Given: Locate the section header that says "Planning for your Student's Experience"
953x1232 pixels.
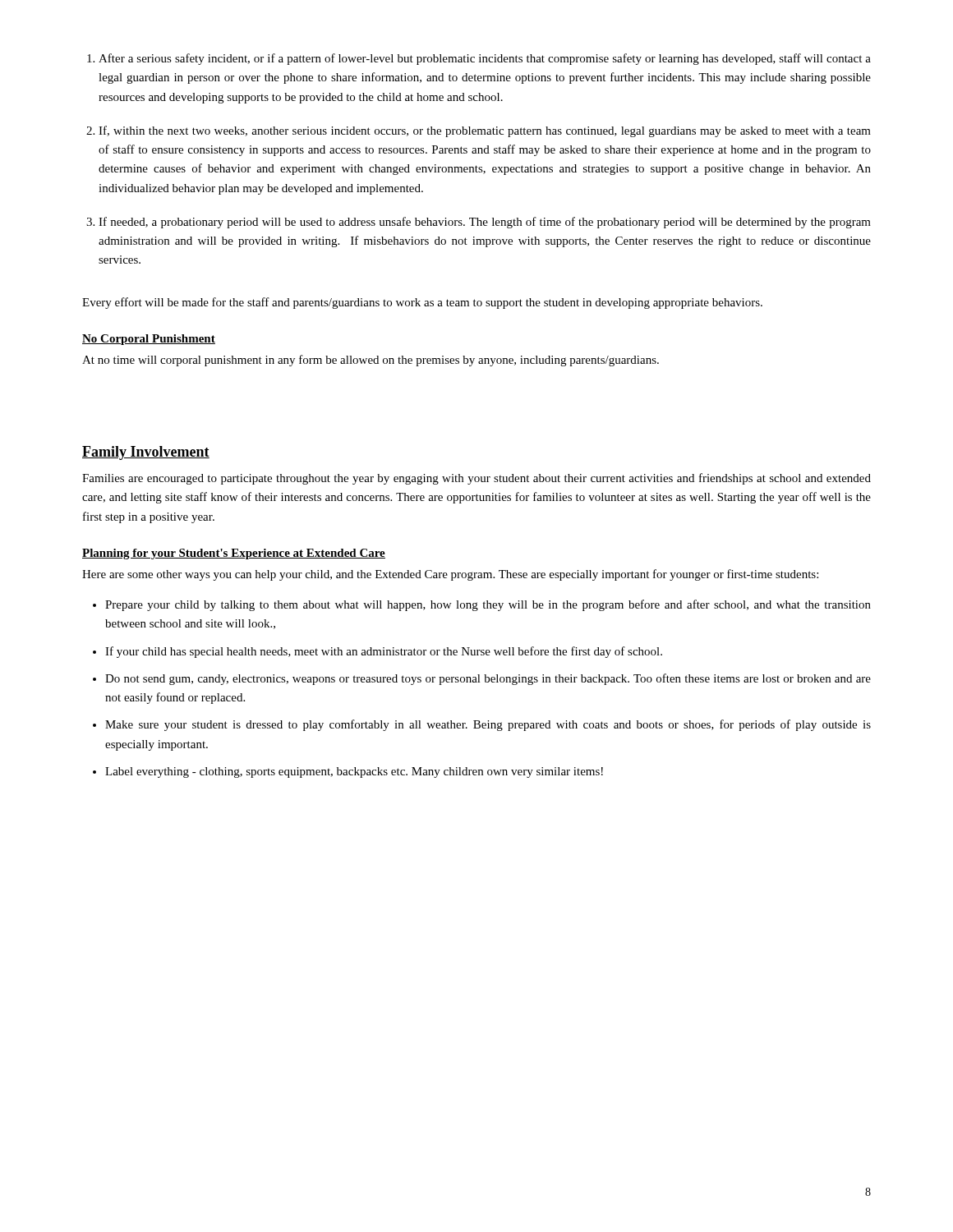Looking at the screenshot, I should (x=234, y=554).
